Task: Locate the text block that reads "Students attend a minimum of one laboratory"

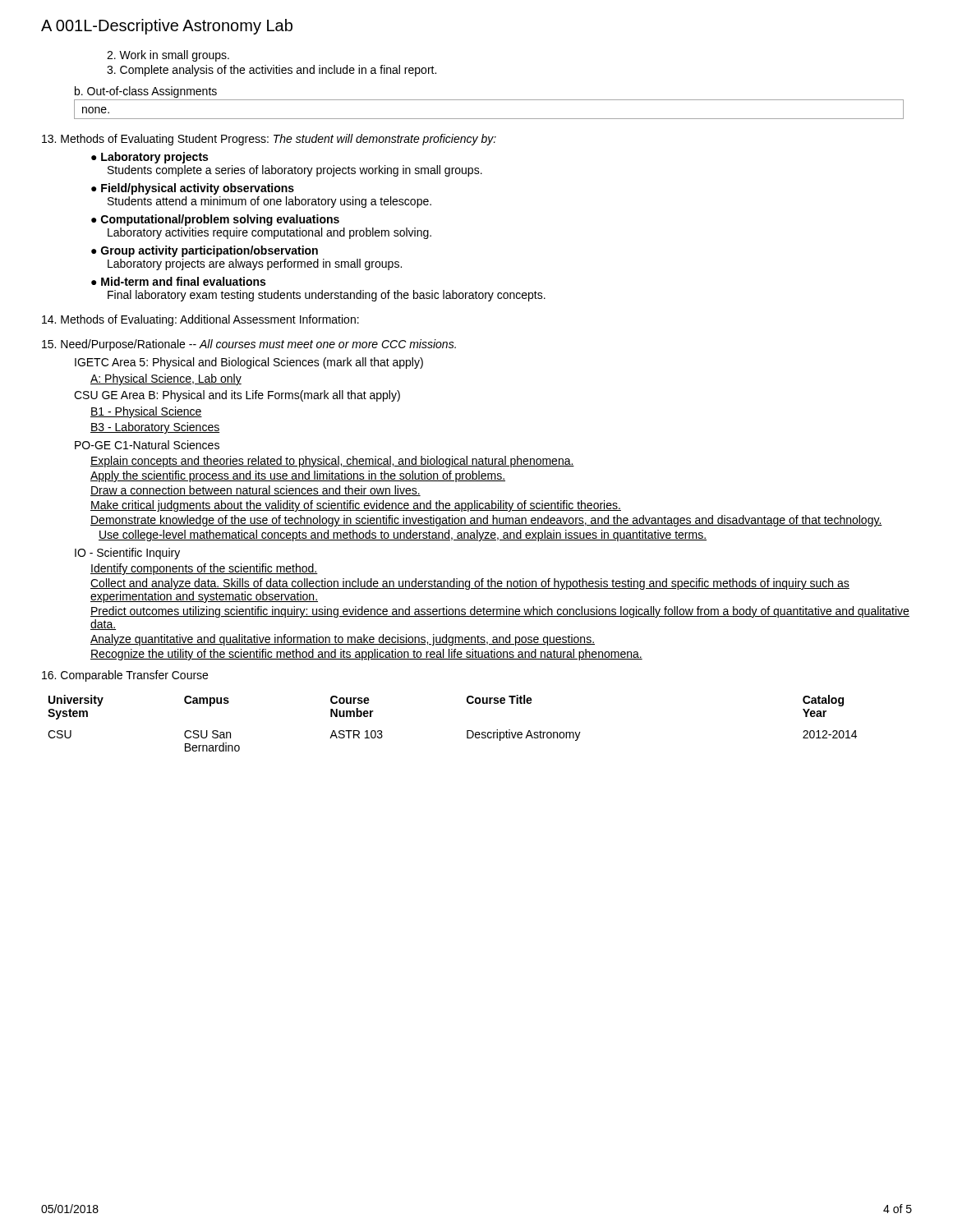Action: click(270, 201)
